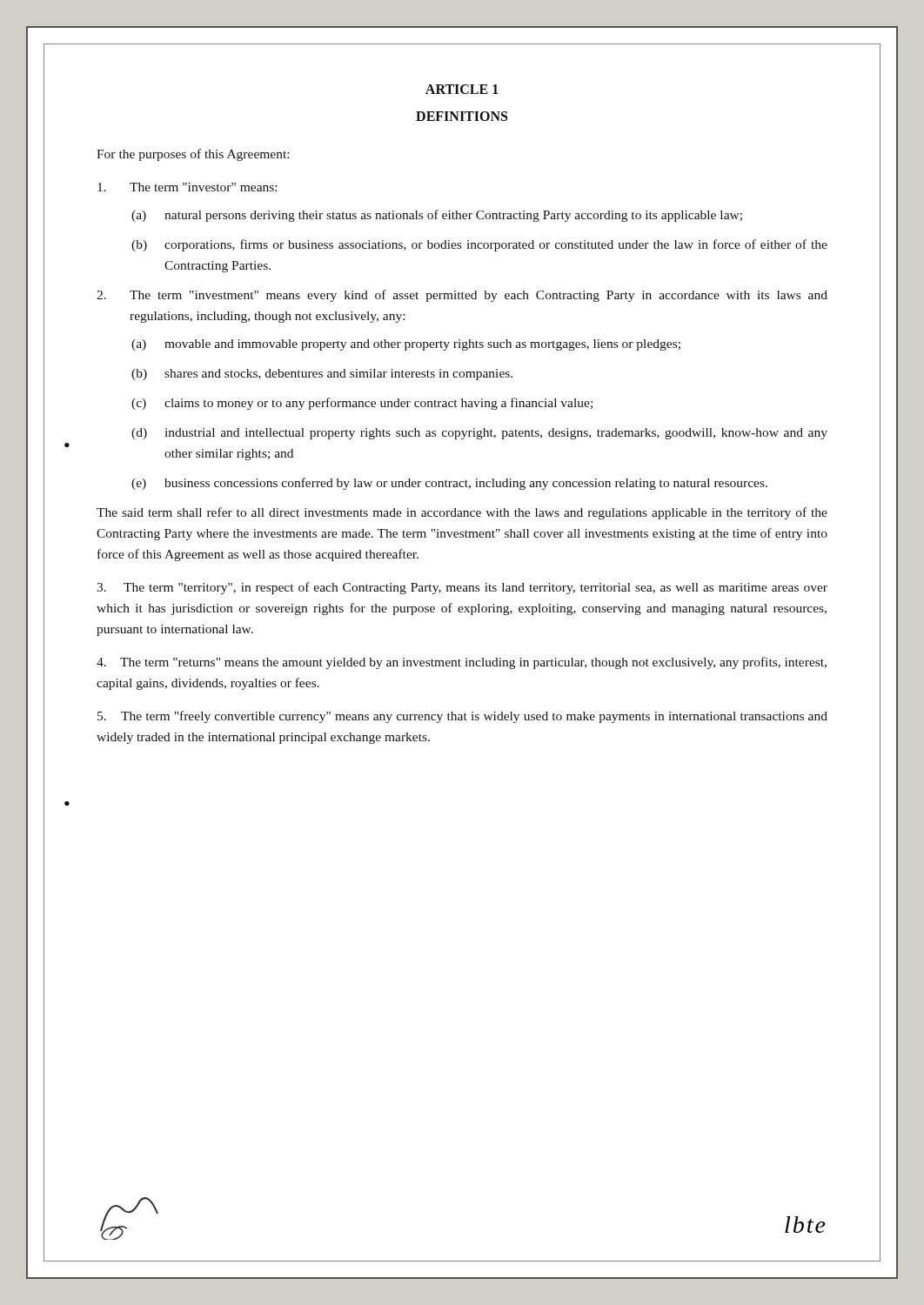Where is the passage that starts "2. The term"?
This screenshot has width=924, height=1305.
[x=462, y=305]
